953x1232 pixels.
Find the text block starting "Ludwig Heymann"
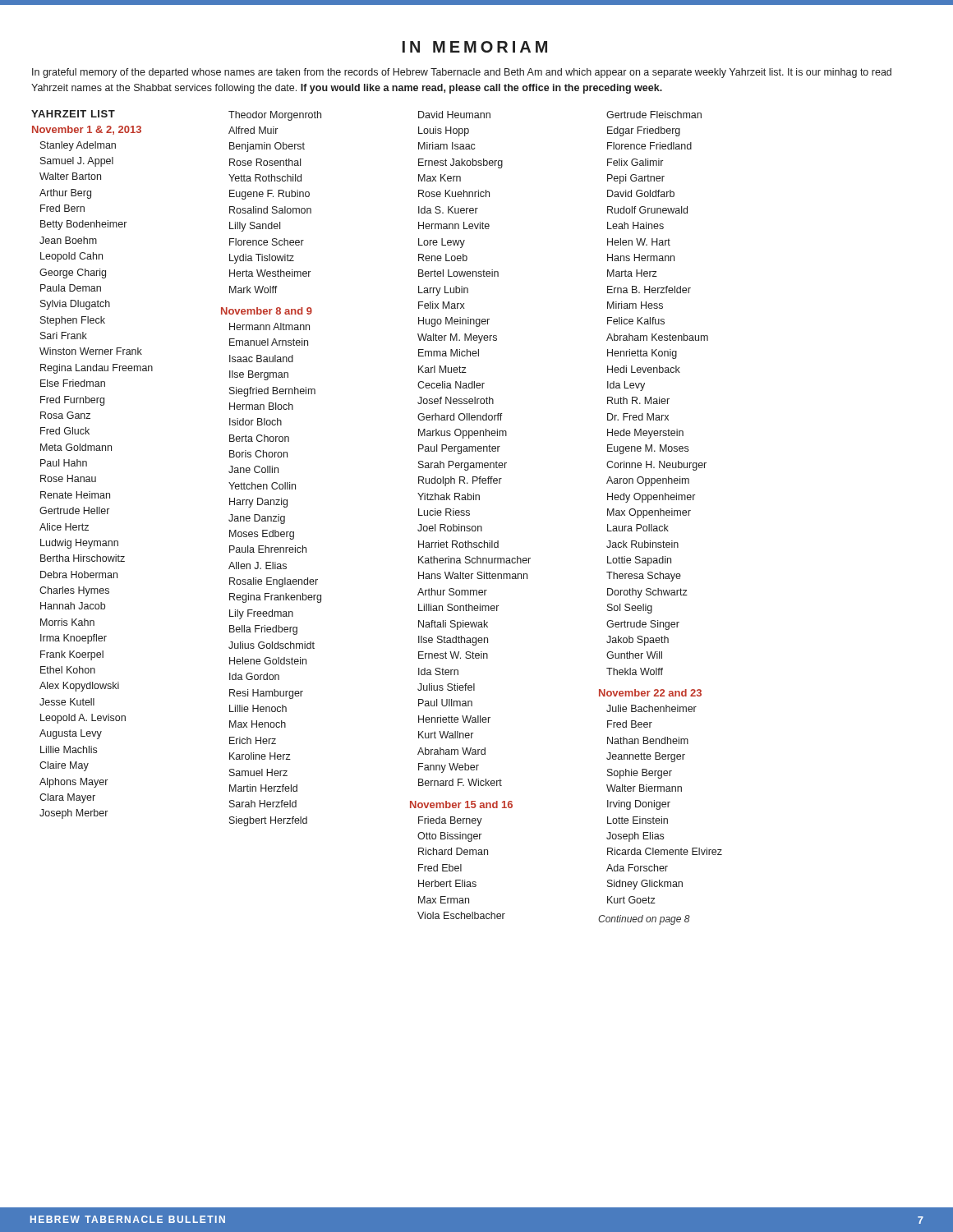click(x=79, y=543)
